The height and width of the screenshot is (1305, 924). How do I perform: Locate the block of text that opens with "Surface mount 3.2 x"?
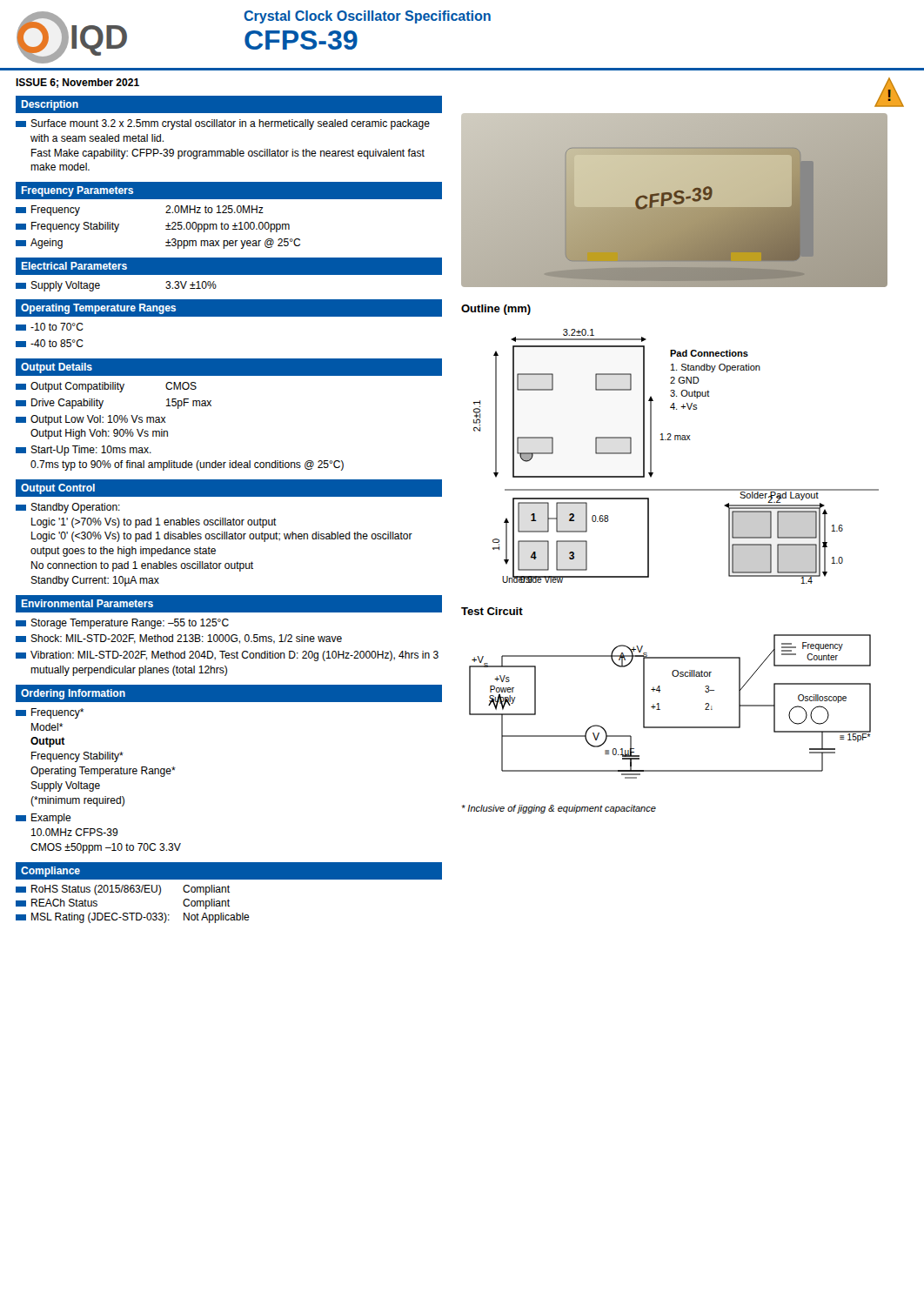click(x=229, y=146)
